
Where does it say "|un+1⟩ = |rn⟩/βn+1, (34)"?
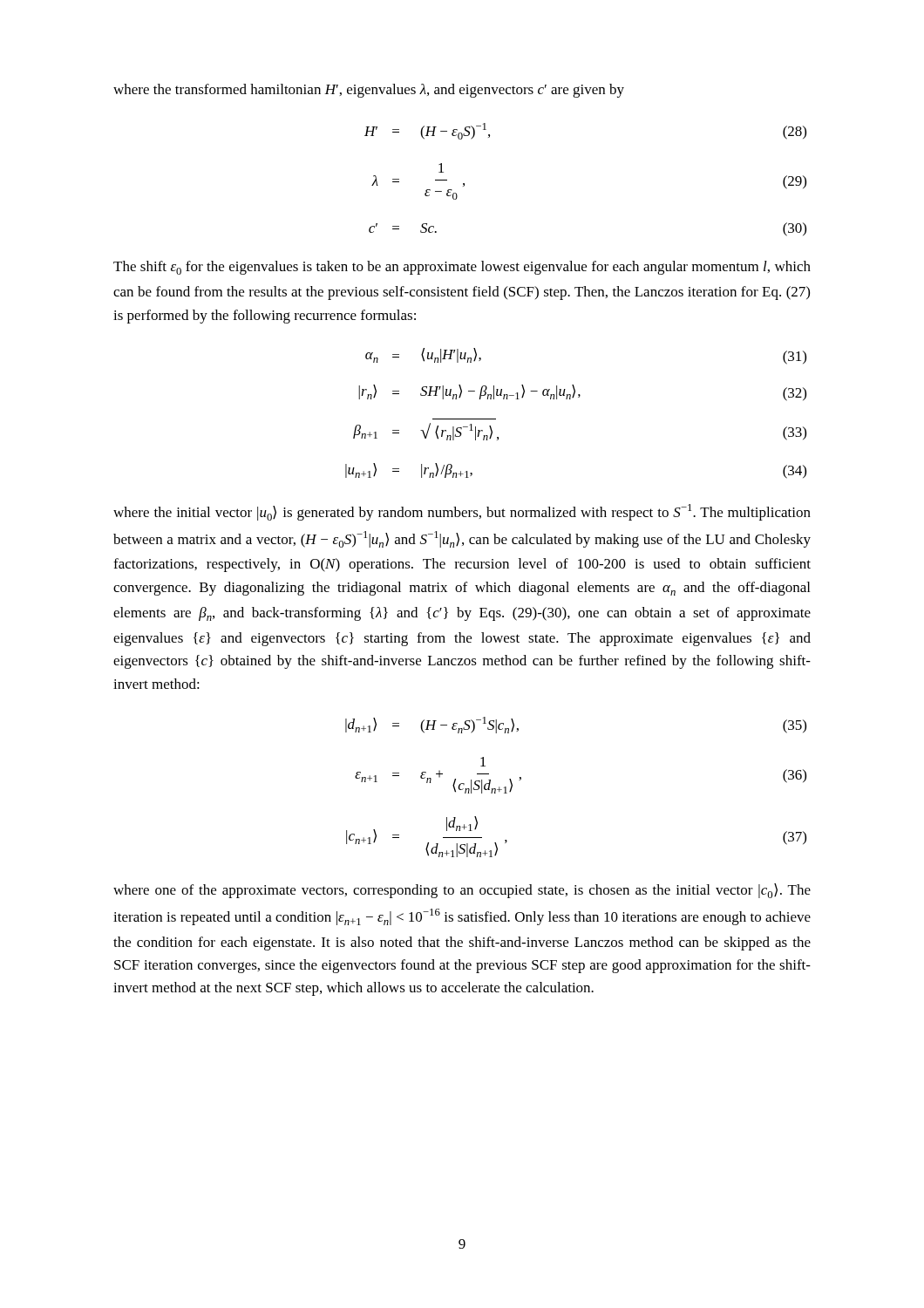point(462,471)
